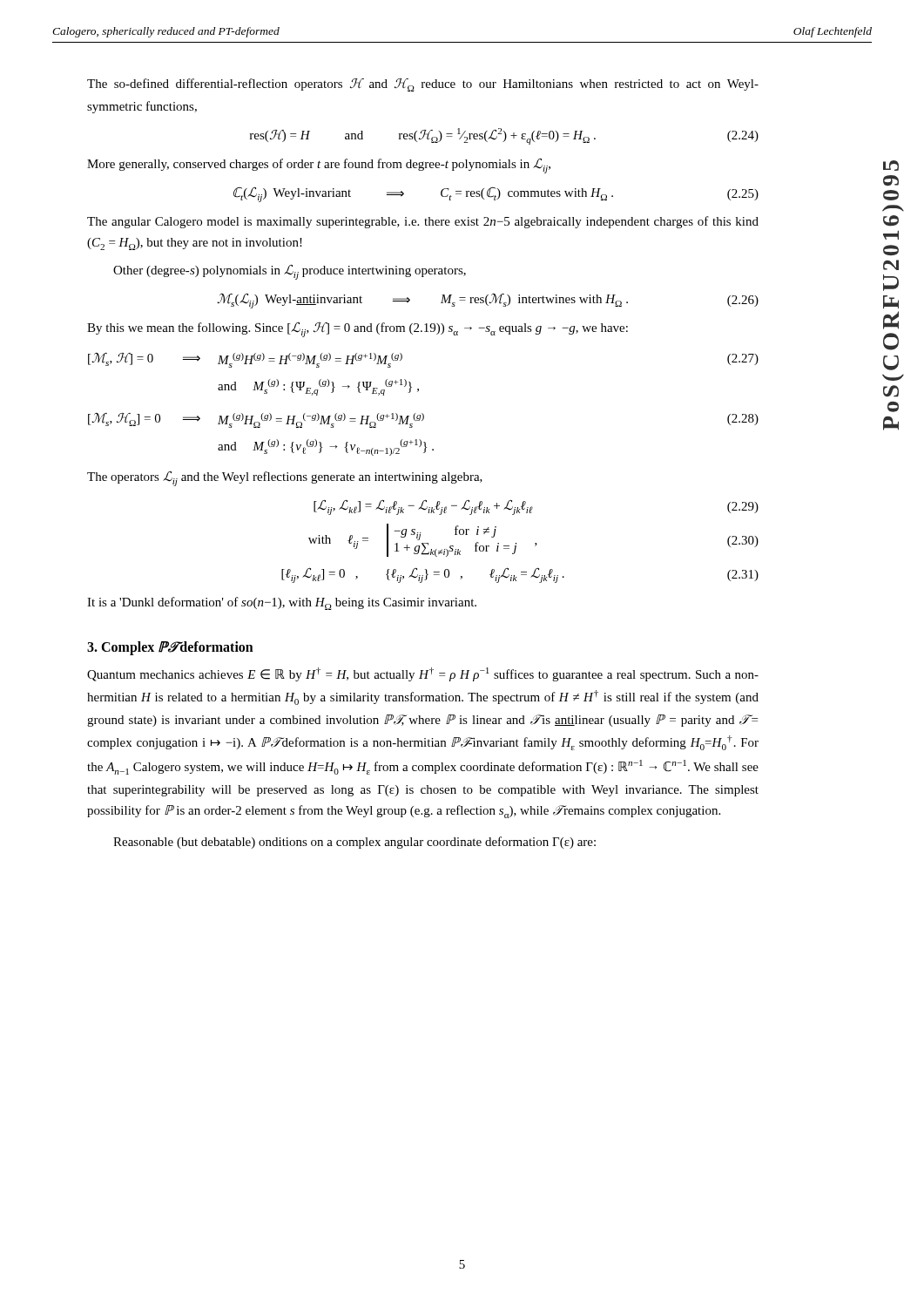
Task: Click on the text block that says "Reasonable (but debatable) onditions"
Action: click(x=355, y=842)
